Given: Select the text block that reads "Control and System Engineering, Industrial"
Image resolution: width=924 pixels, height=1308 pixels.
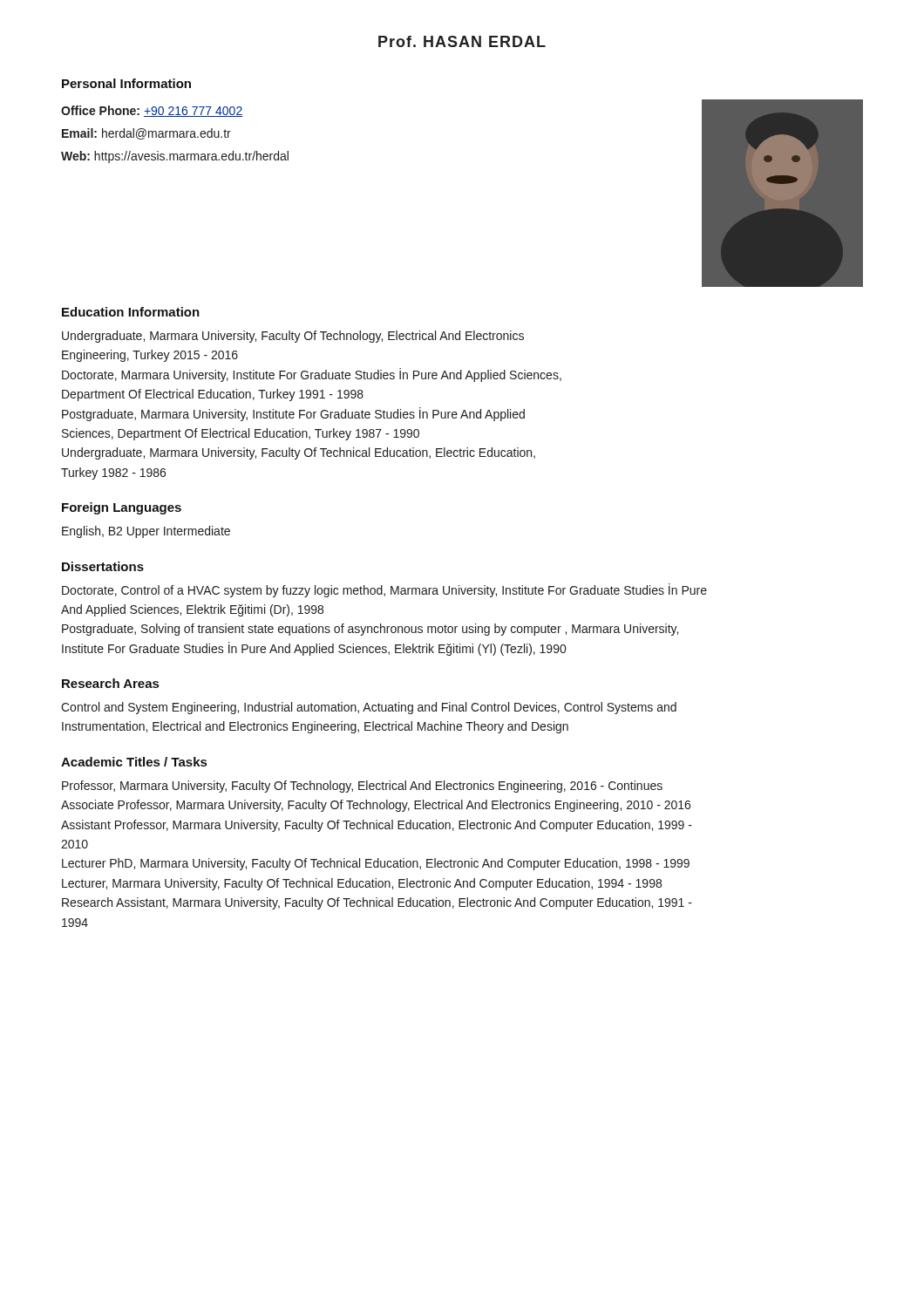Looking at the screenshot, I should (369, 717).
